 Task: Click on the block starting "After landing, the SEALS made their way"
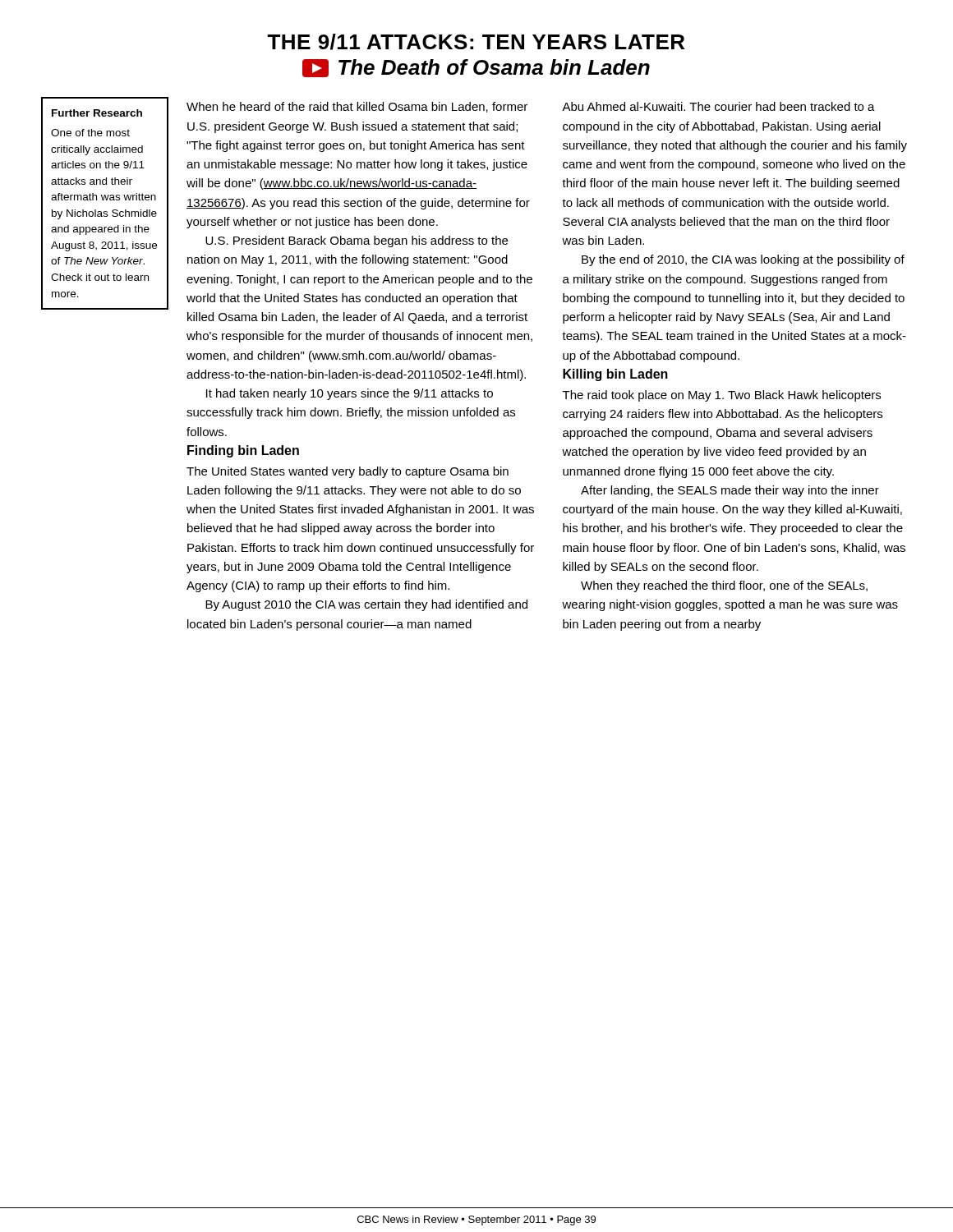pos(737,528)
